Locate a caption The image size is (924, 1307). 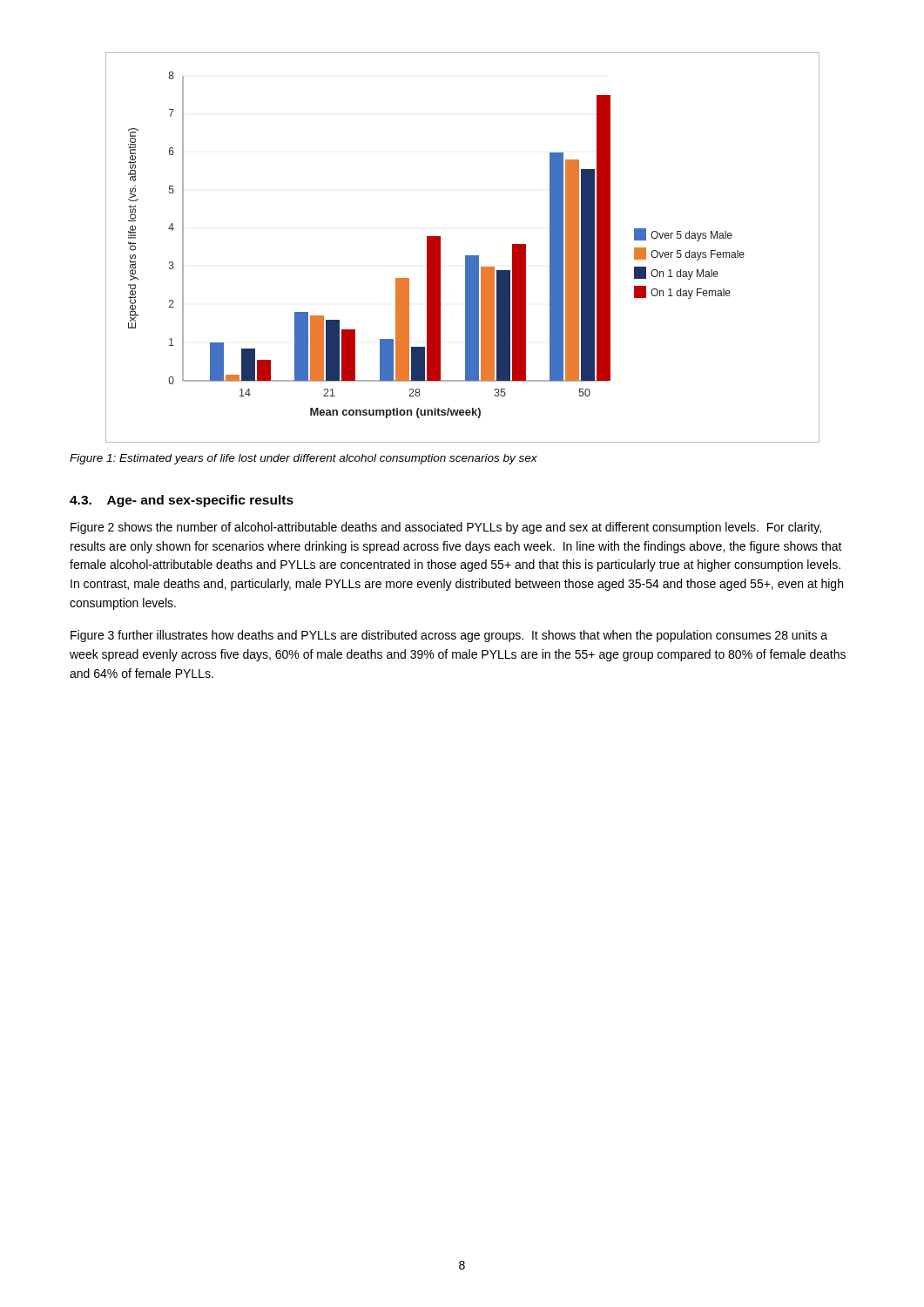click(303, 458)
